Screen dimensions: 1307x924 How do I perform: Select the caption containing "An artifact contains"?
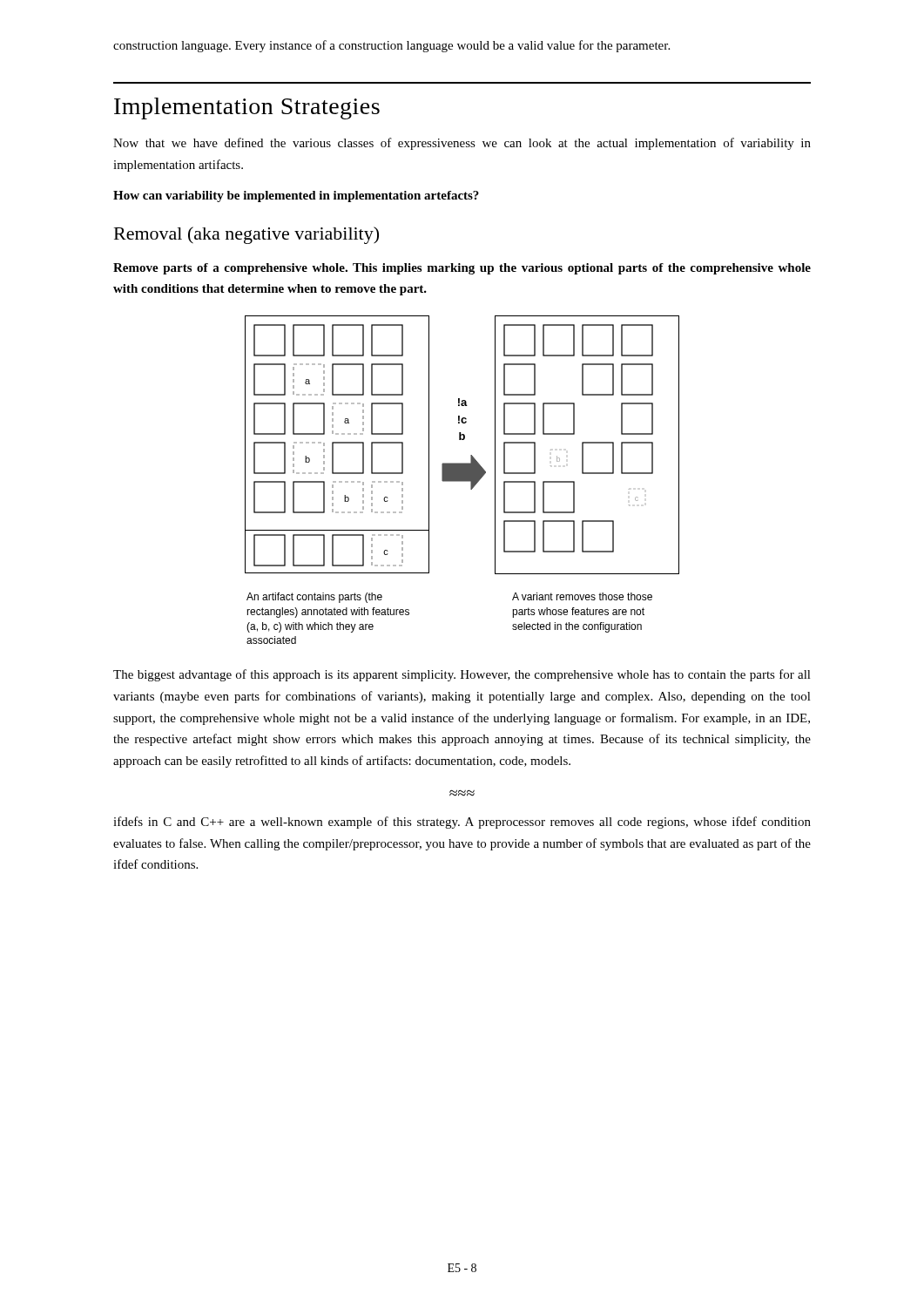pos(328,619)
